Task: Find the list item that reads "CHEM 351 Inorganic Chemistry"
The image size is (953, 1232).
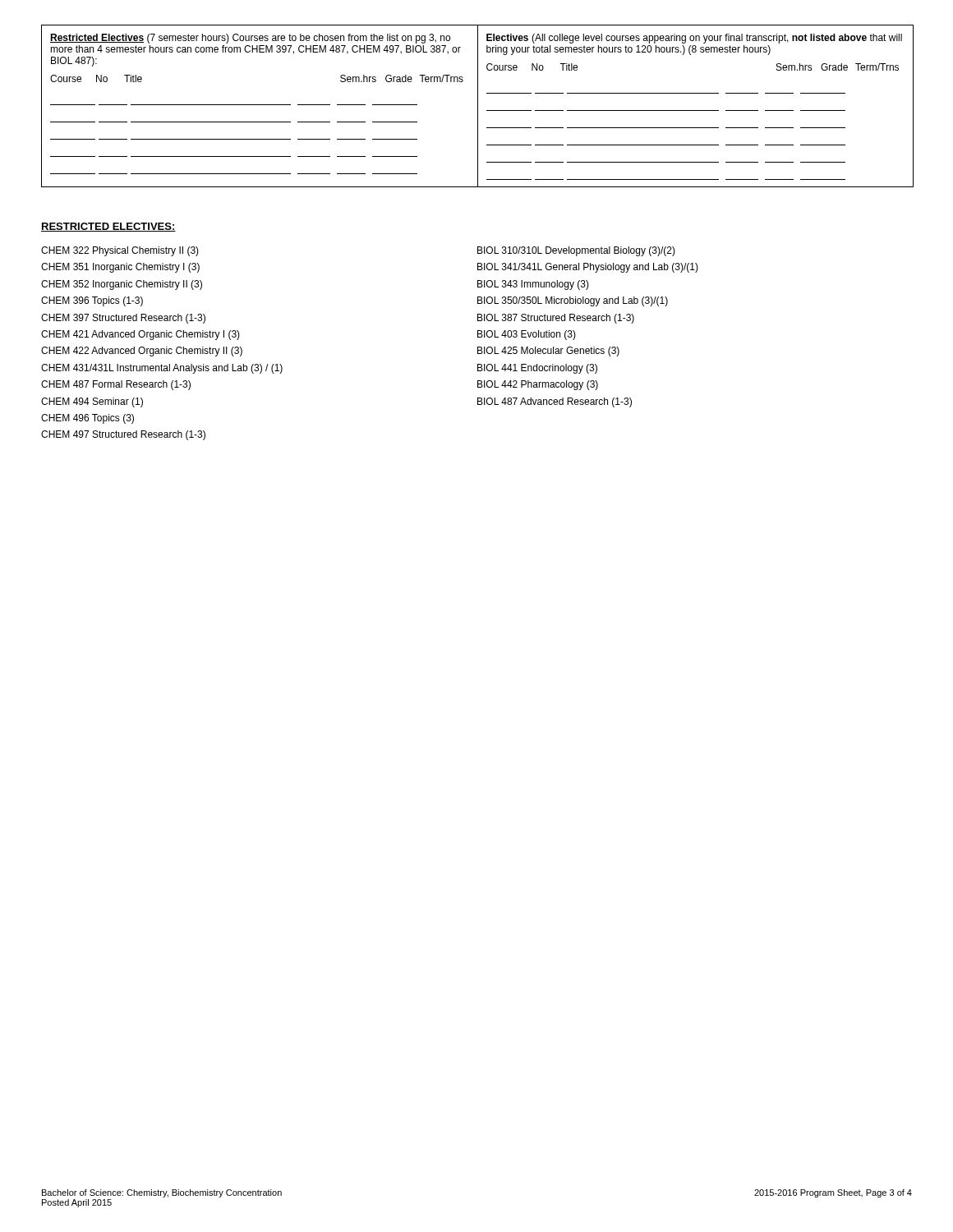Action: tap(121, 267)
